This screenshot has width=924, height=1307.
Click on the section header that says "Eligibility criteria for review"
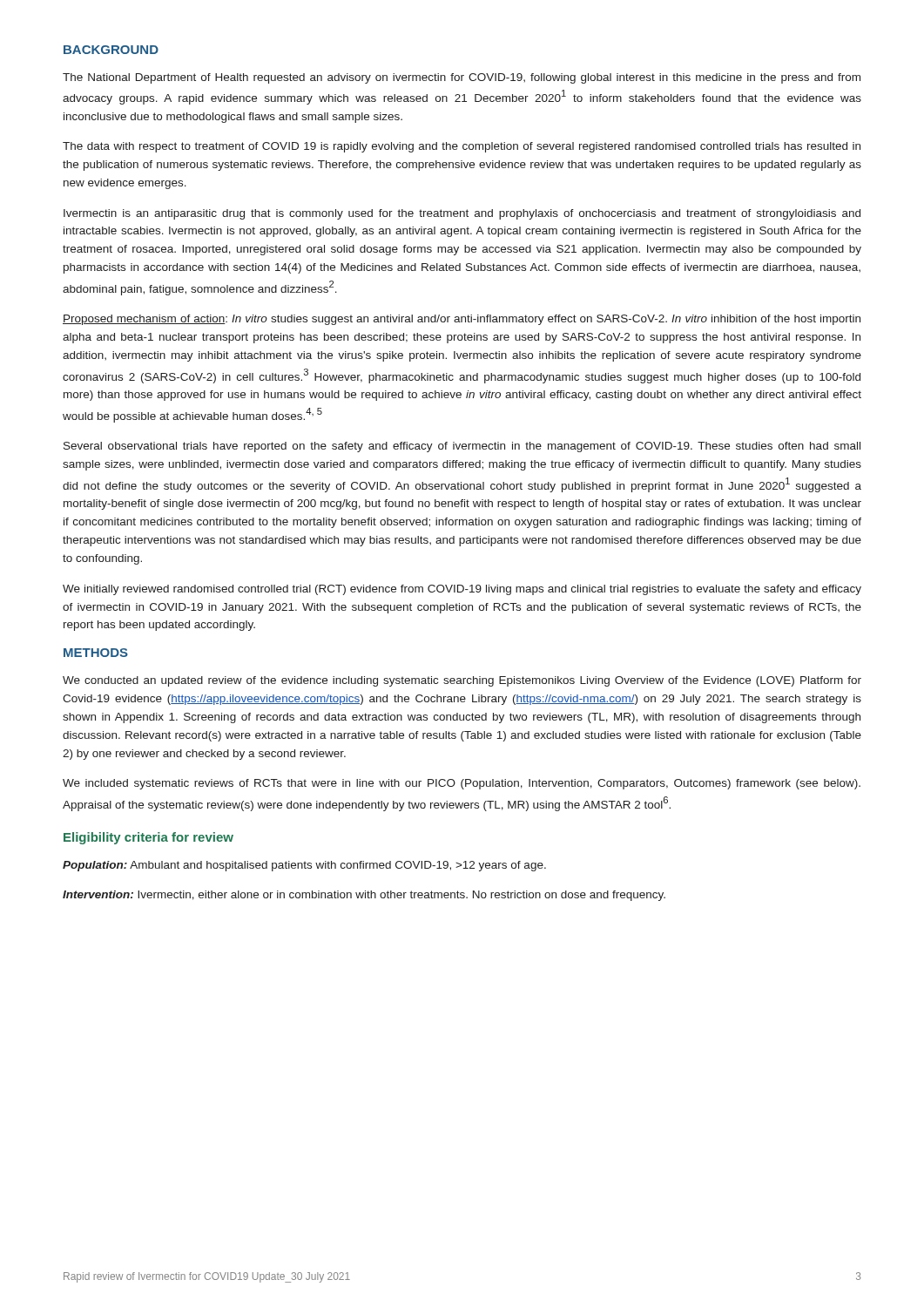(x=148, y=838)
